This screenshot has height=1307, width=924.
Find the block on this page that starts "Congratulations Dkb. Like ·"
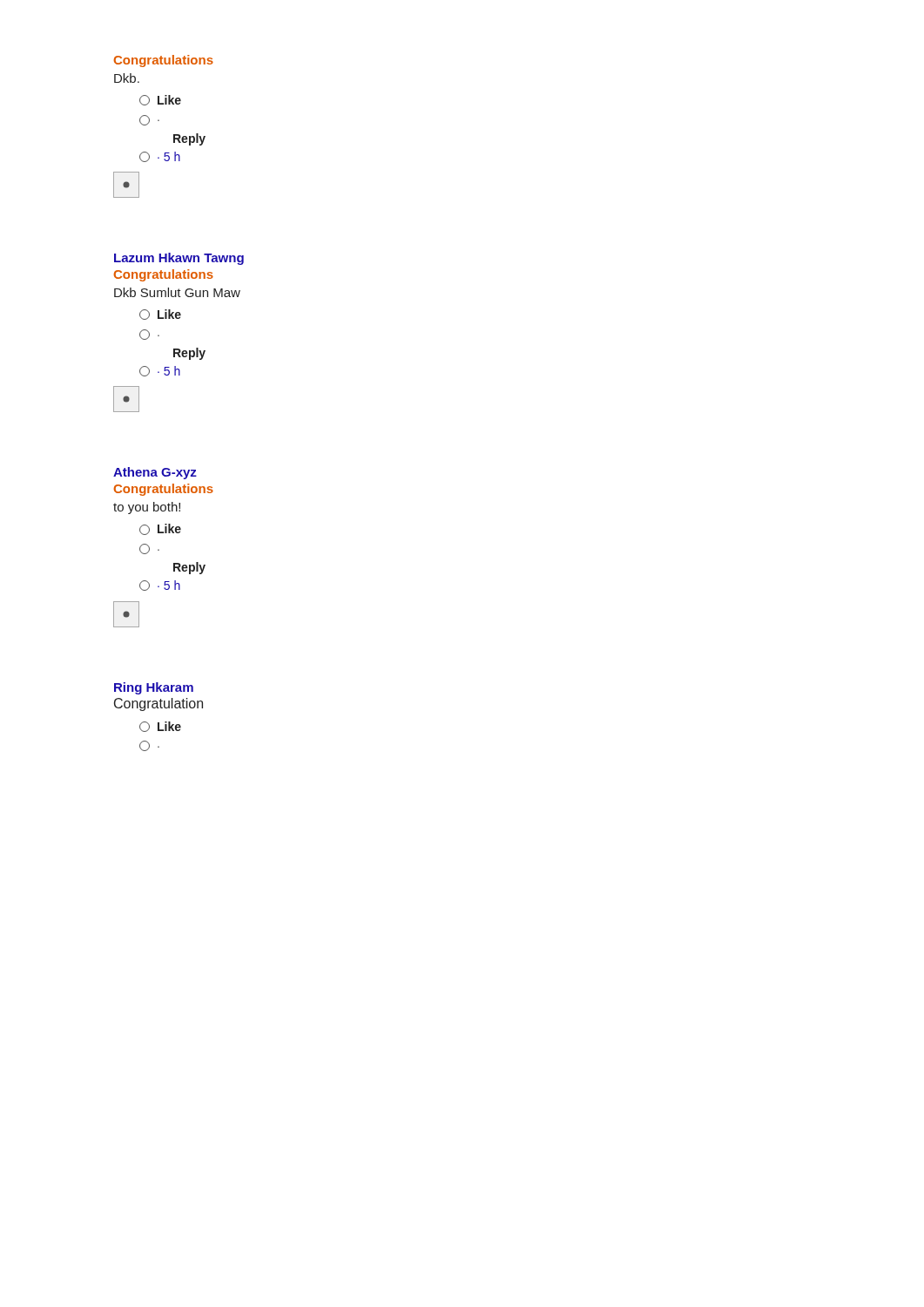(163, 61)
